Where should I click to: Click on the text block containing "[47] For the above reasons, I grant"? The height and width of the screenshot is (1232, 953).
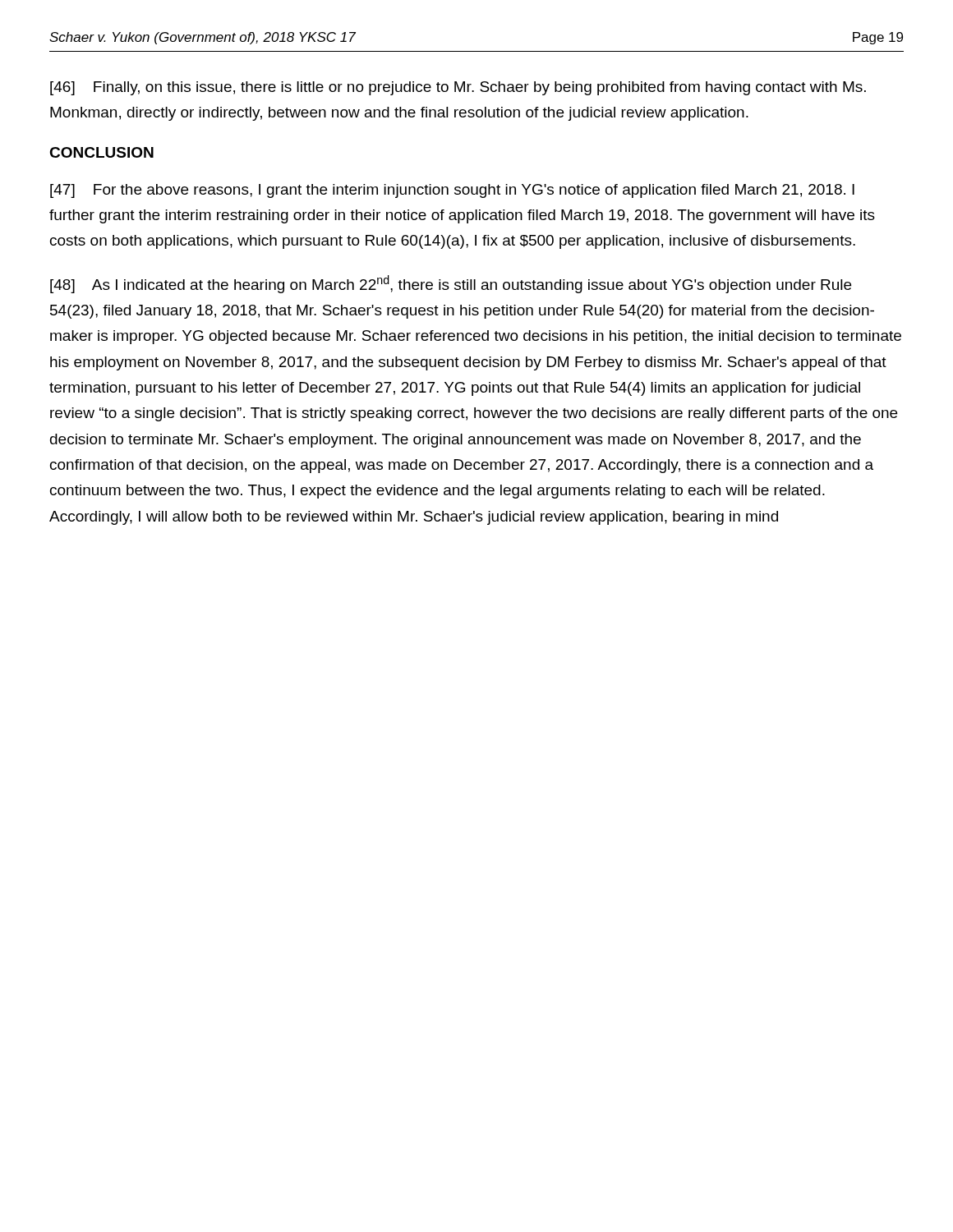click(x=462, y=215)
